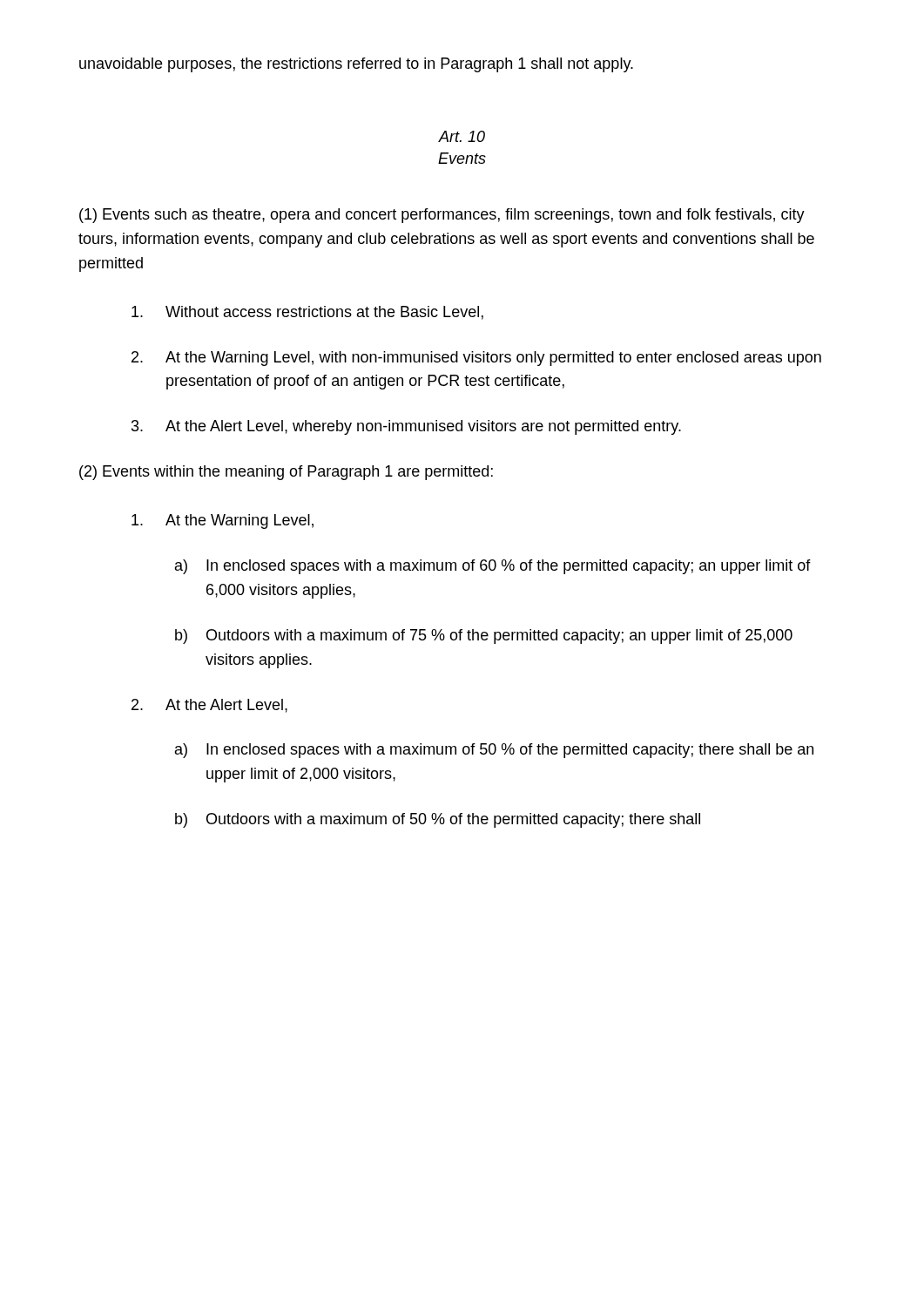Viewport: 924px width, 1307px height.
Task: Find the block on this page that starts "3. At the Alert Level,"
Action: [488, 427]
